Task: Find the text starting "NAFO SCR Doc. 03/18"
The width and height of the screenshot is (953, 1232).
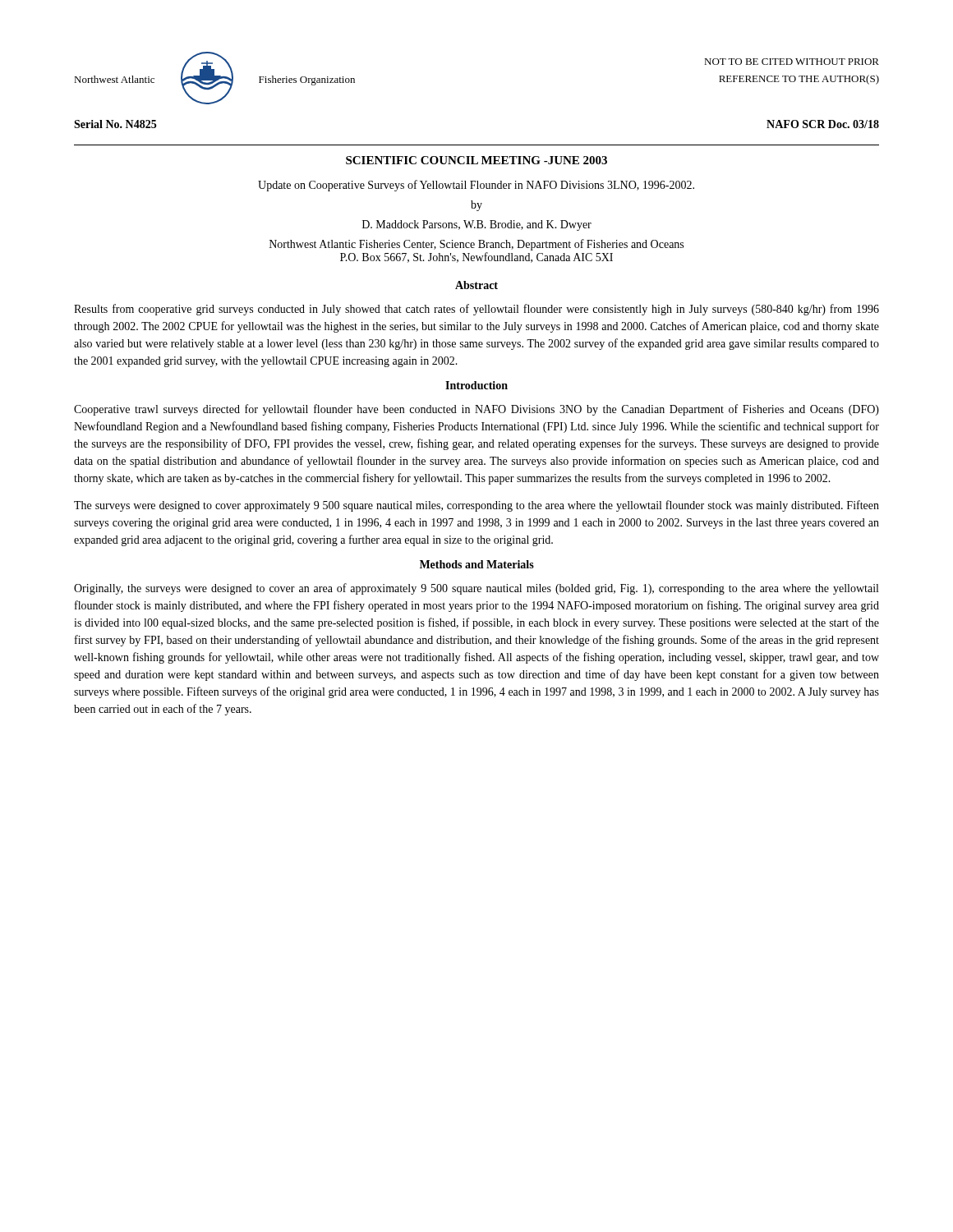Action: [823, 124]
